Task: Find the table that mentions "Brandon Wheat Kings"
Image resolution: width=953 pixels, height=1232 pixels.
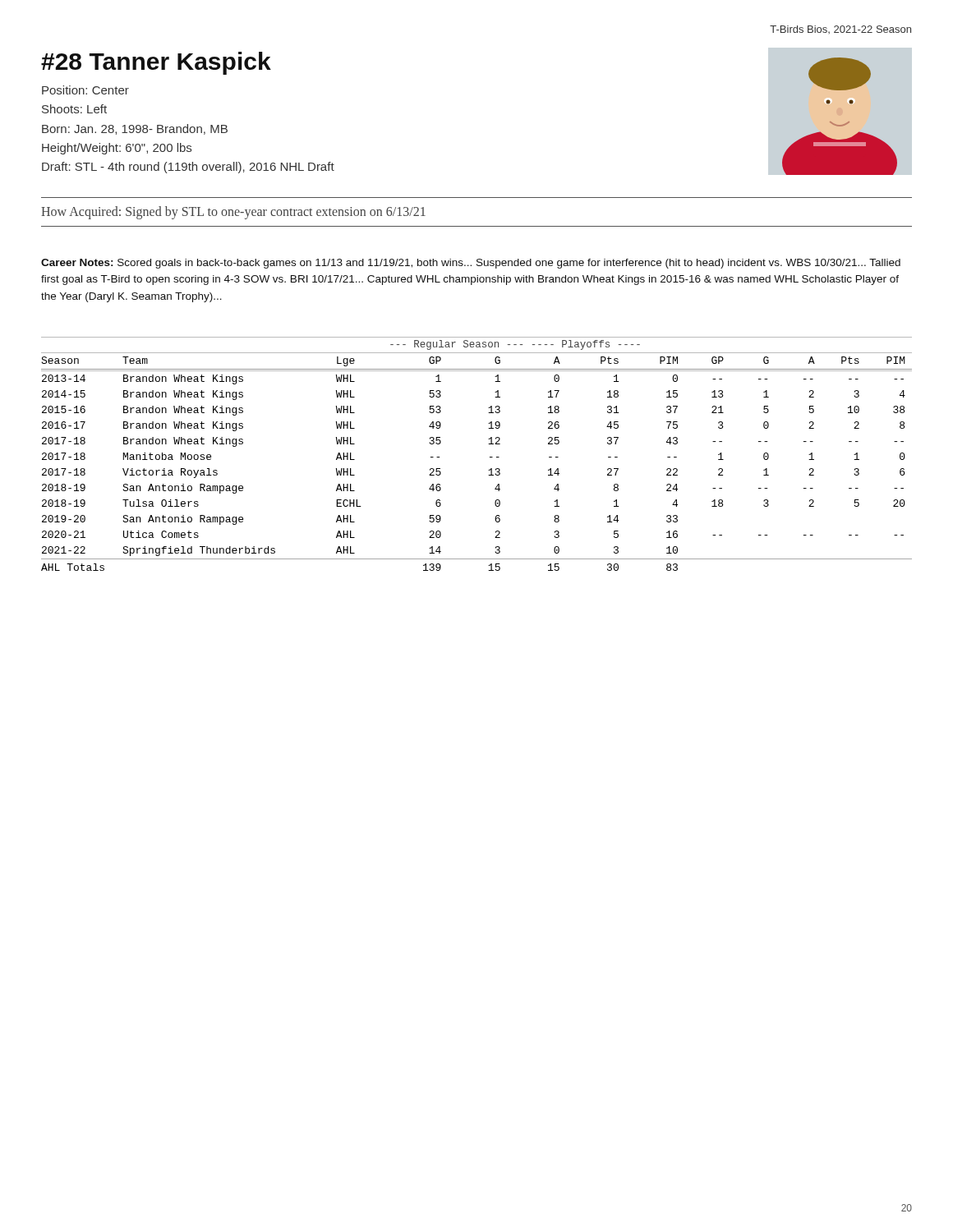Action: coord(476,456)
